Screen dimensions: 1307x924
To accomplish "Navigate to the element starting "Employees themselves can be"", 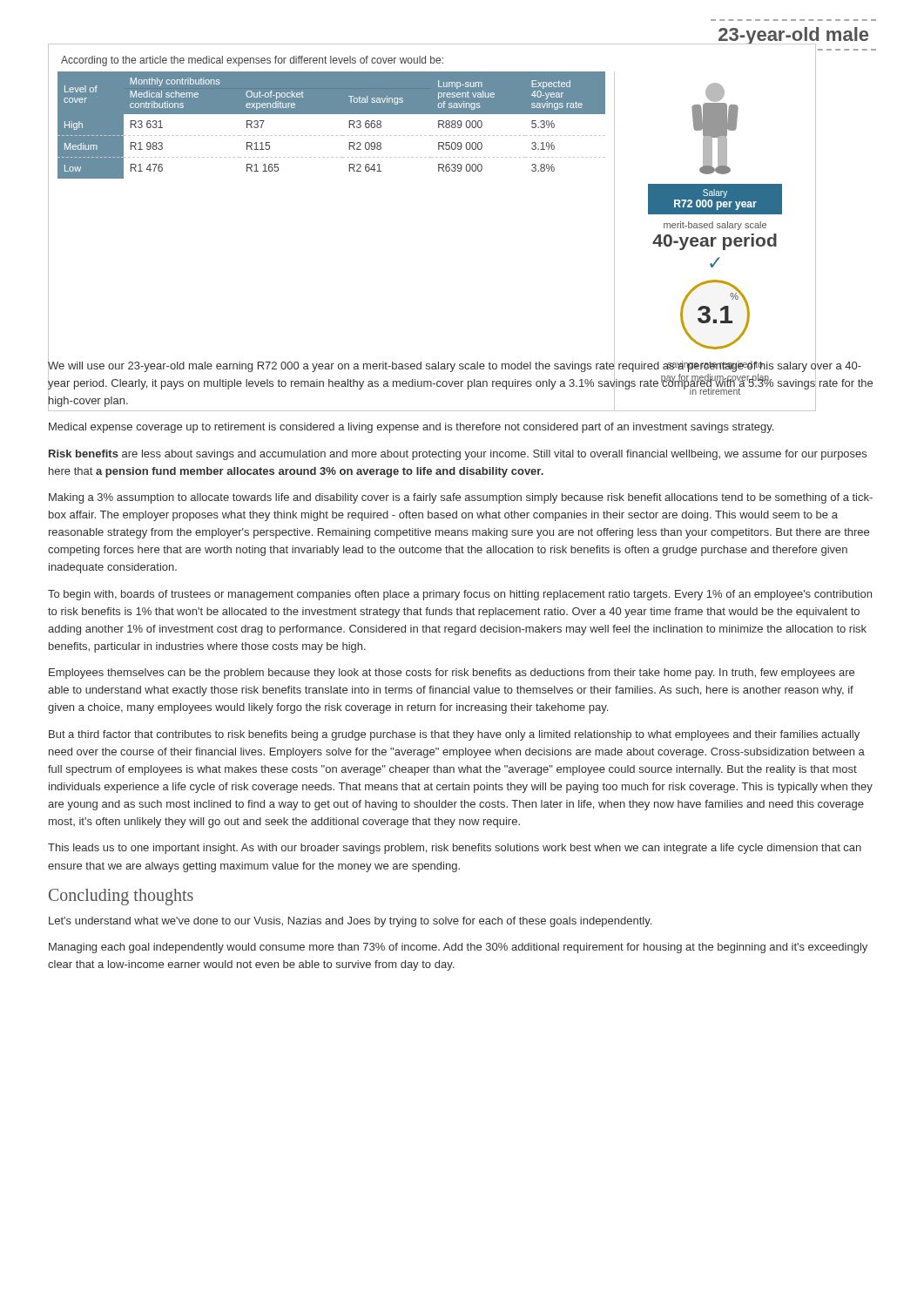I will 451,690.
